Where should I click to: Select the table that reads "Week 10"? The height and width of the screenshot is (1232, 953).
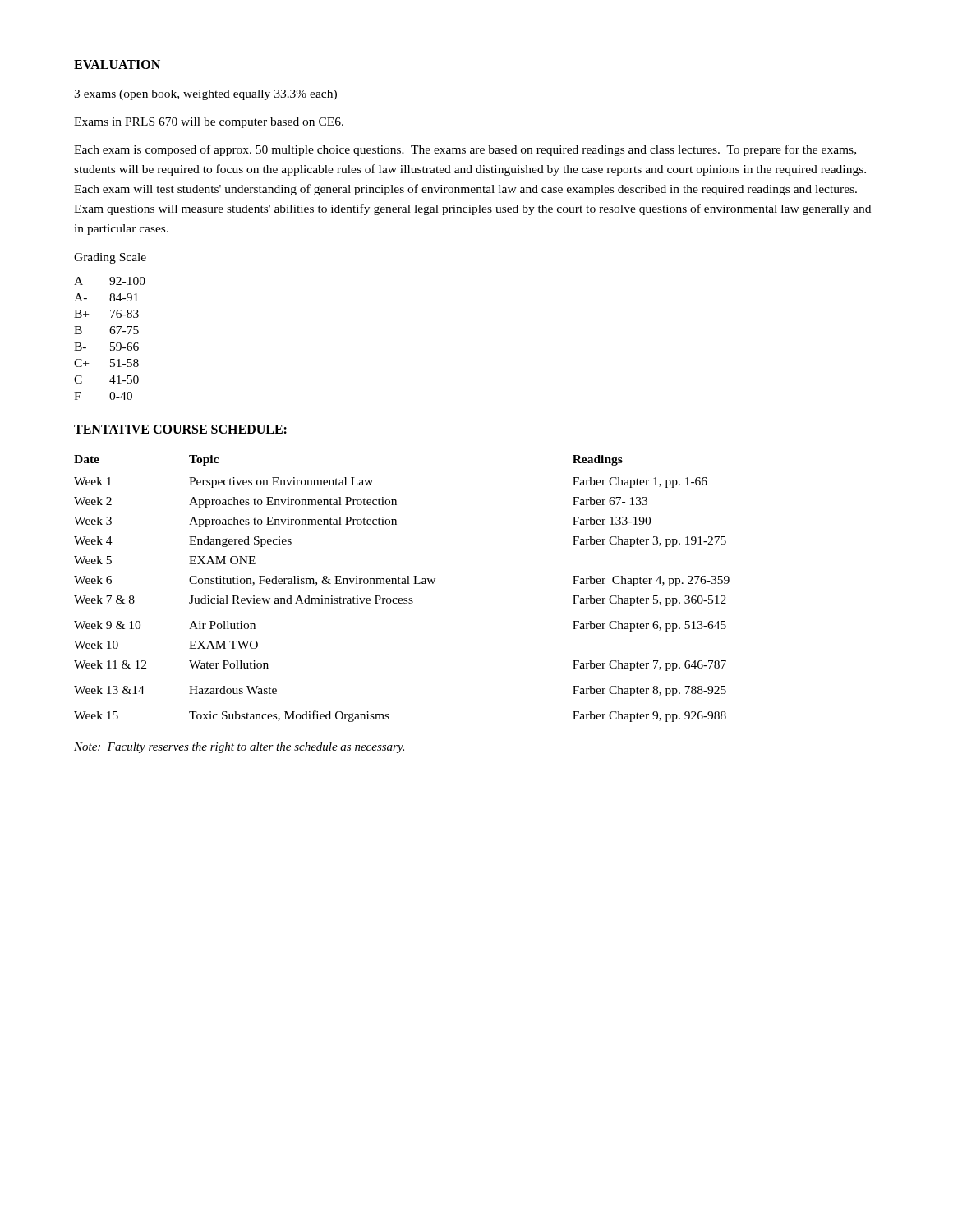click(x=476, y=587)
